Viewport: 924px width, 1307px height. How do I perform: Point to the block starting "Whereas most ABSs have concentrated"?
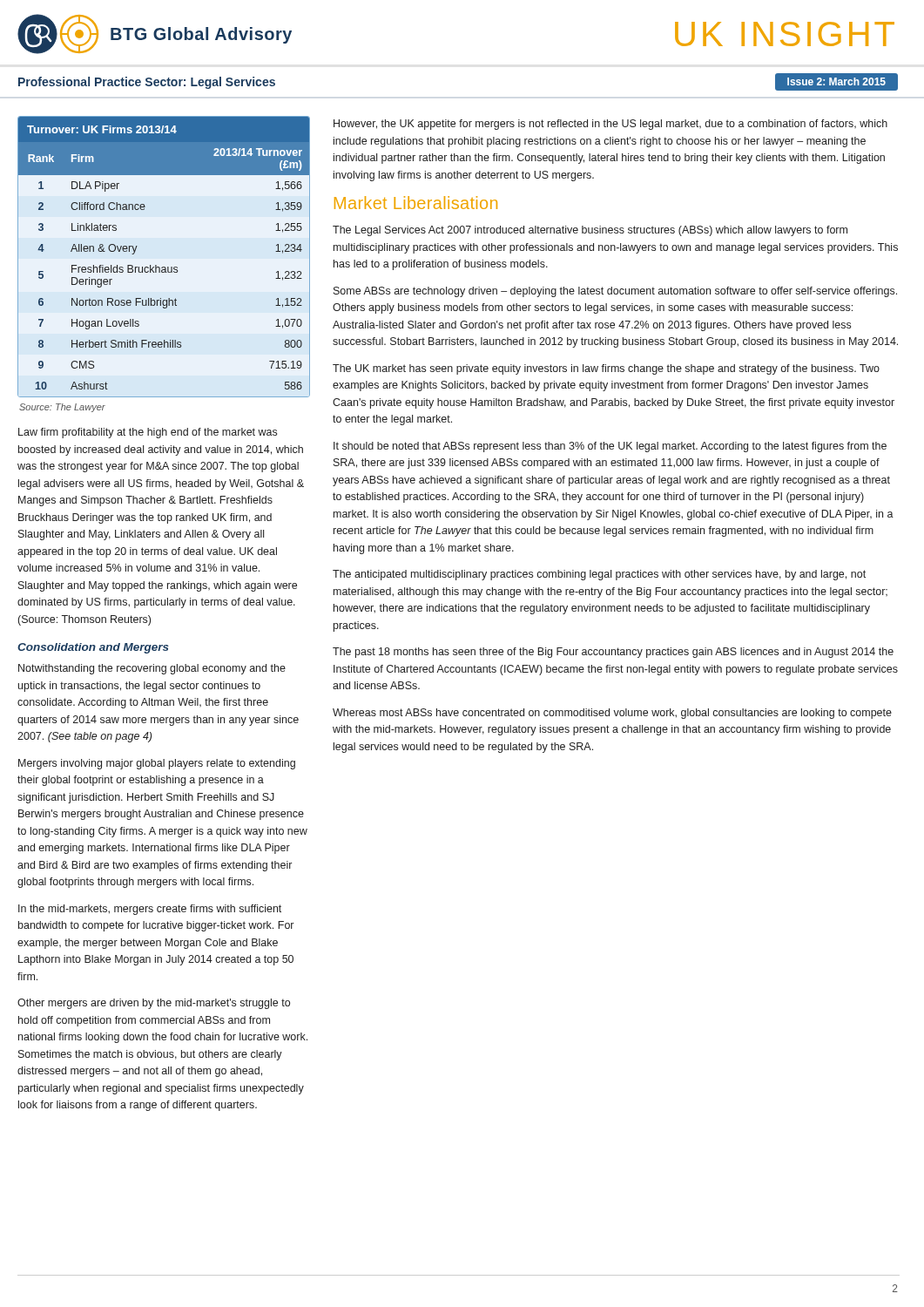[612, 729]
